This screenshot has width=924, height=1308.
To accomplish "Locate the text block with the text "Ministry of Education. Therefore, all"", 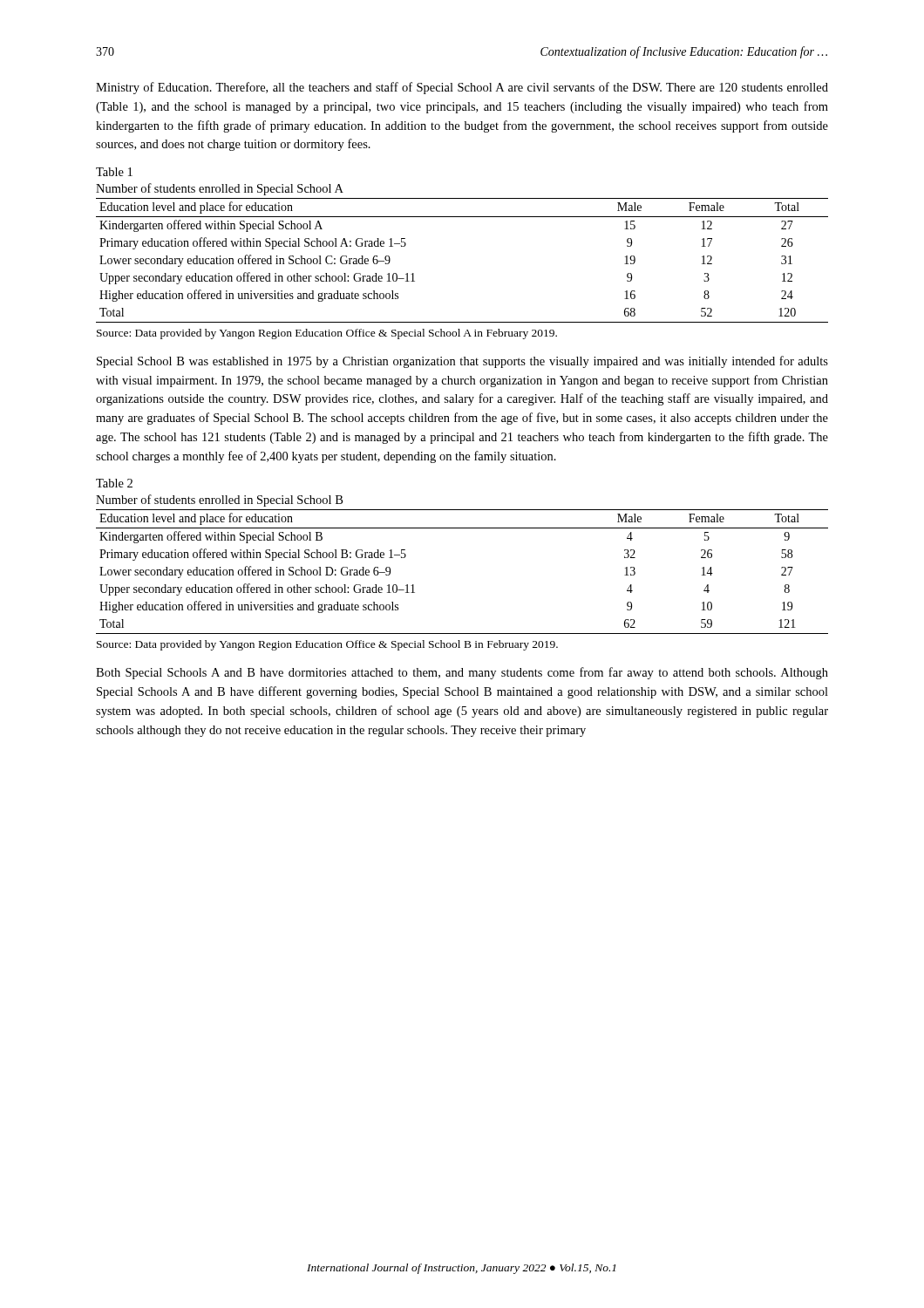I will click(x=462, y=116).
